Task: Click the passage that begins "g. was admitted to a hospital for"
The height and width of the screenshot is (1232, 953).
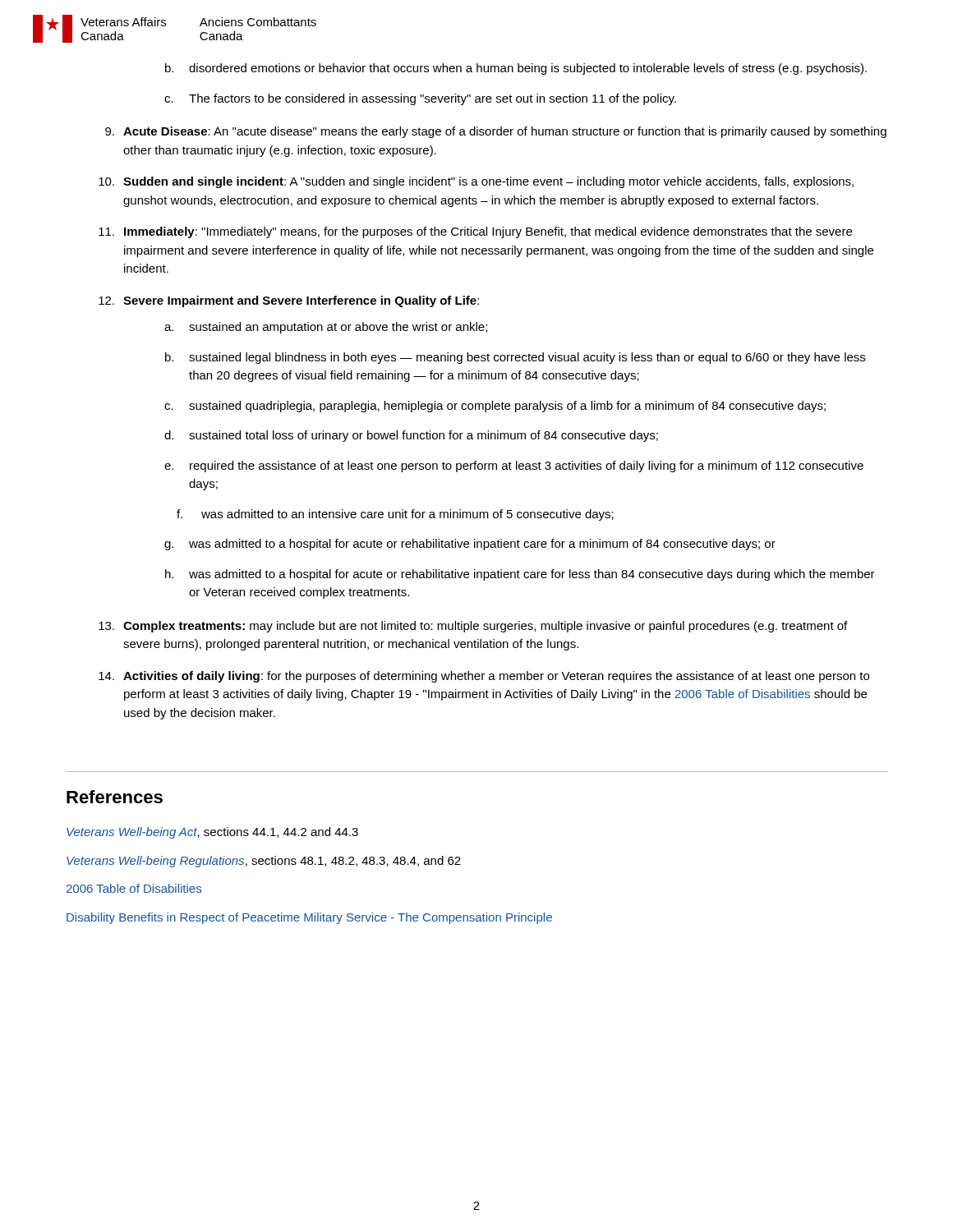Action: tap(526, 544)
